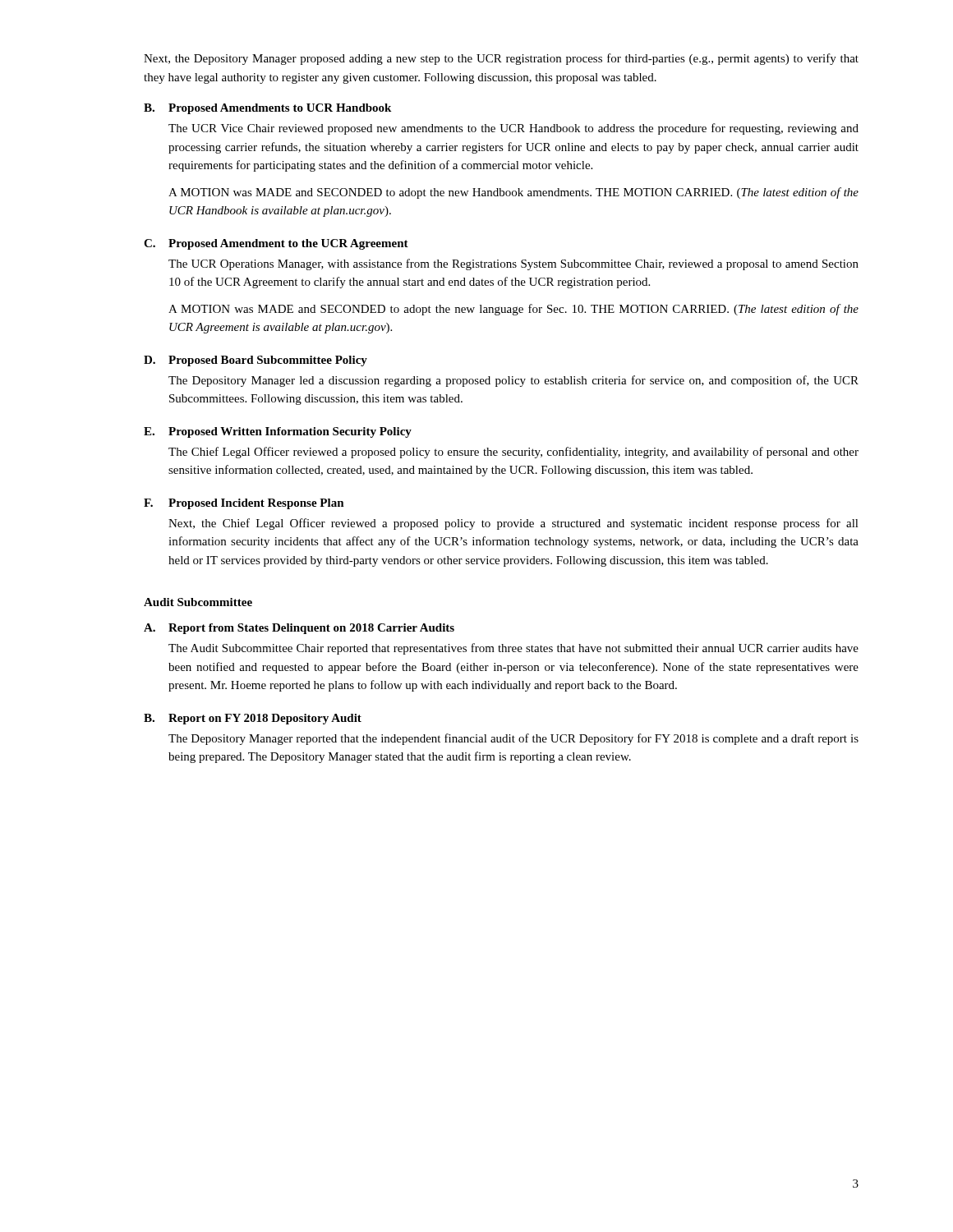Point to the block beginning "A. Report from"

coord(501,662)
